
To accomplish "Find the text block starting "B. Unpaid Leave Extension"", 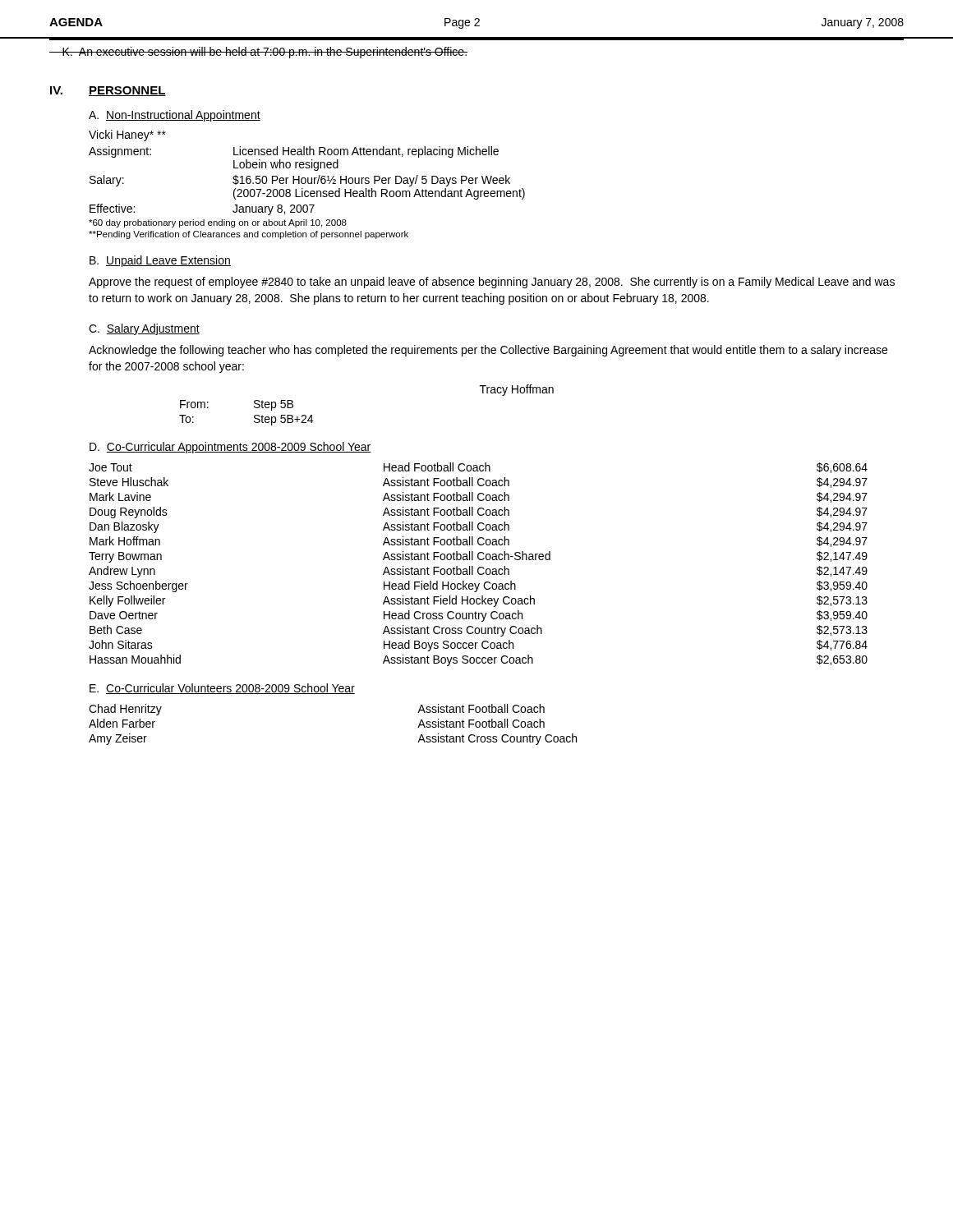I will pos(160,260).
